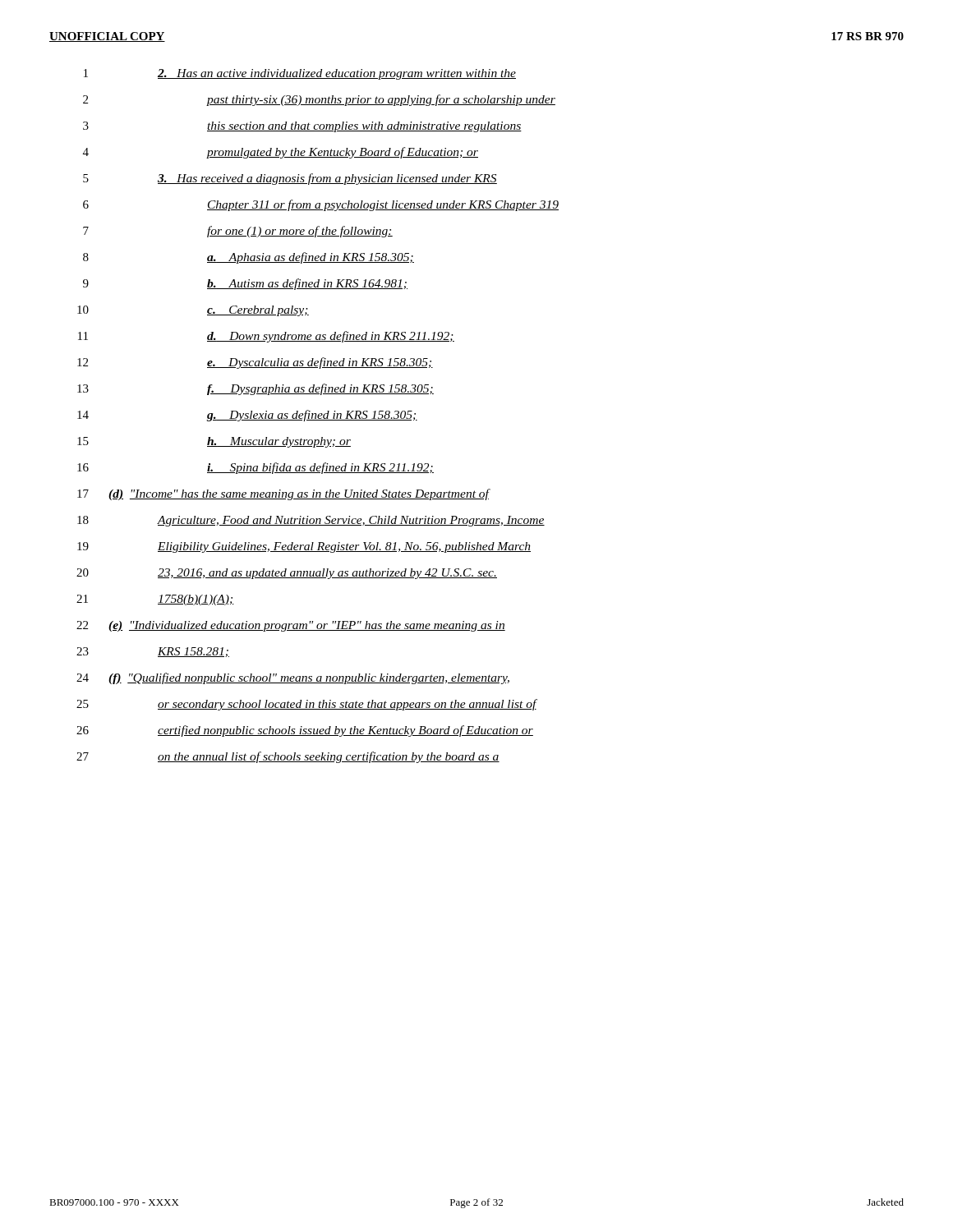Click on the list item that says "5 3. Has received"
The width and height of the screenshot is (953, 1232).
click(x=476, y=178)
